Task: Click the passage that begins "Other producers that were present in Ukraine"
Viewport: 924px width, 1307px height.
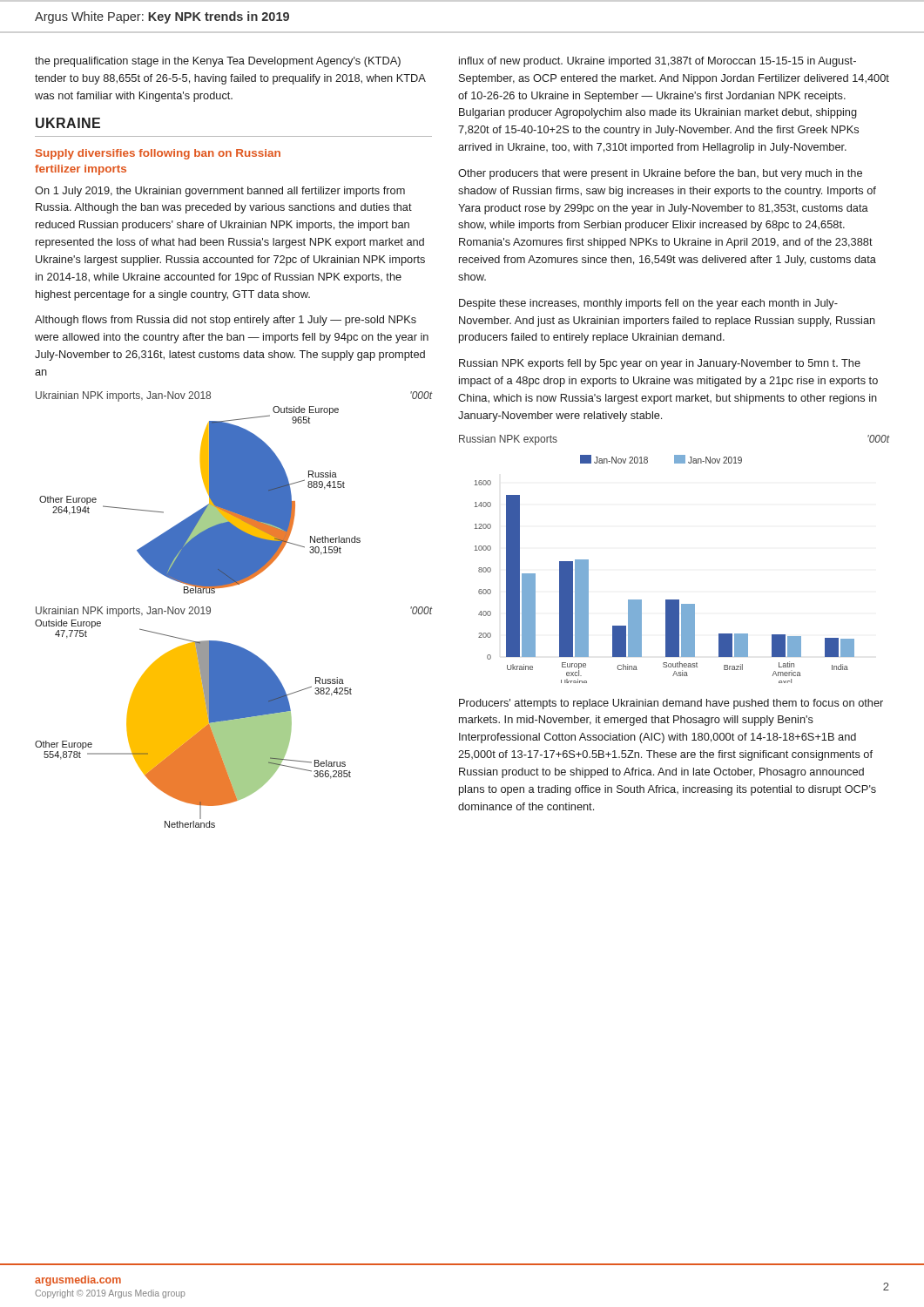Action: tap(667, 225)
